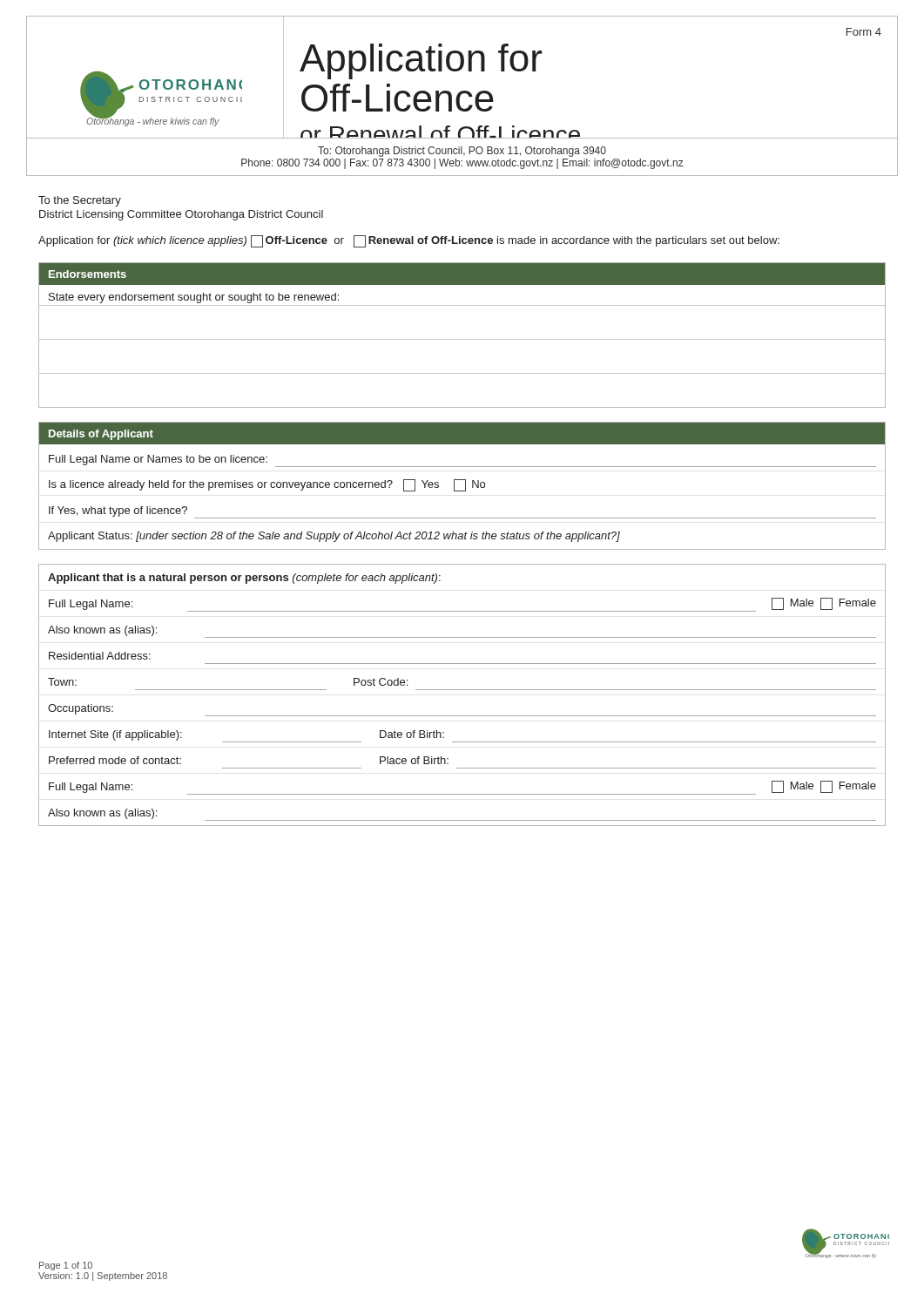This screenshot has width=924, height=1307.
Task: Locate the table with the text "Applicant that is a natural"
Action: (462, 695)
